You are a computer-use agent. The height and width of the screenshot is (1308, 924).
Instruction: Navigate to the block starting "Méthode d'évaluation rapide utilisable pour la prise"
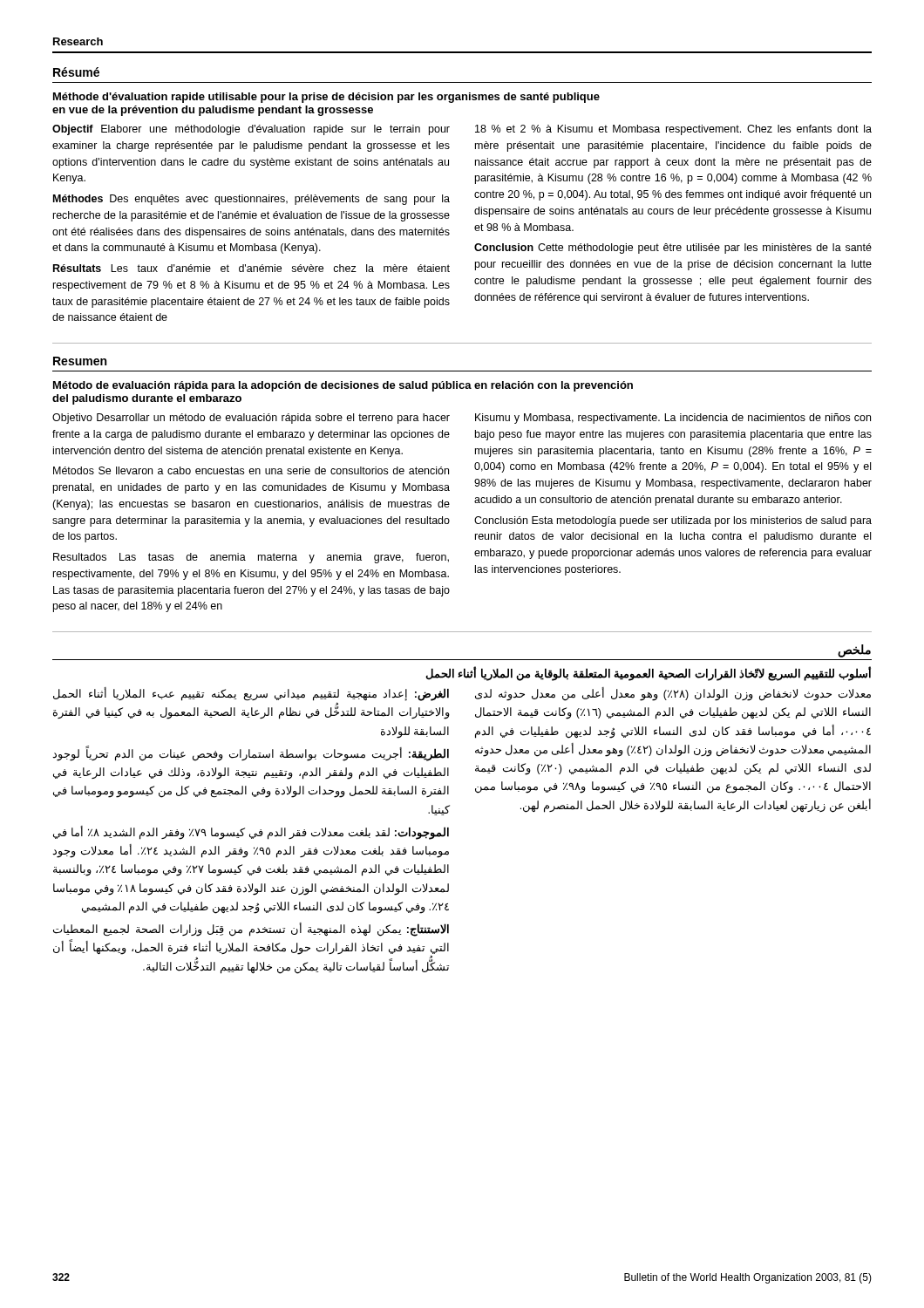point(326,103)
